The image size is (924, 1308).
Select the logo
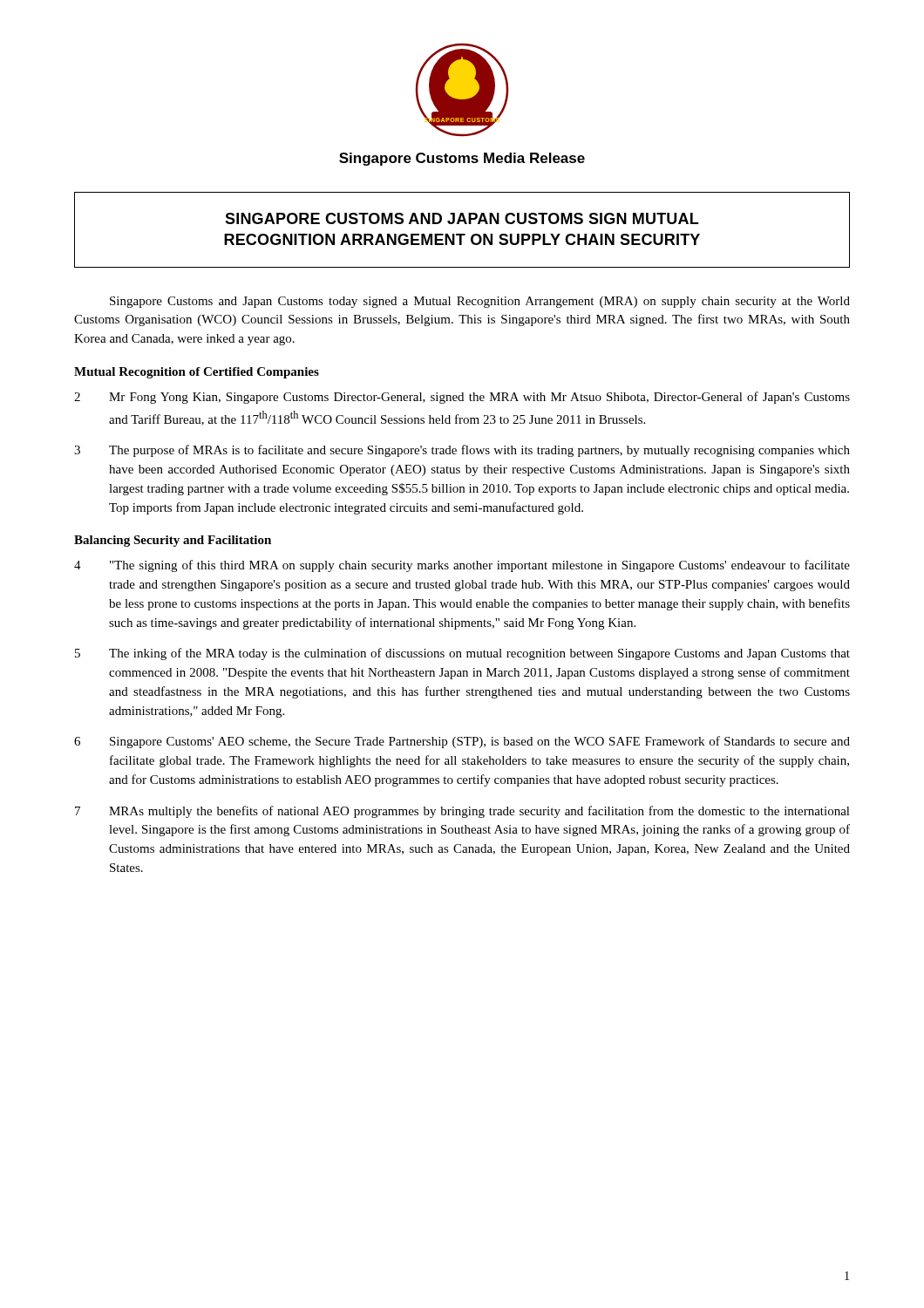462,92
